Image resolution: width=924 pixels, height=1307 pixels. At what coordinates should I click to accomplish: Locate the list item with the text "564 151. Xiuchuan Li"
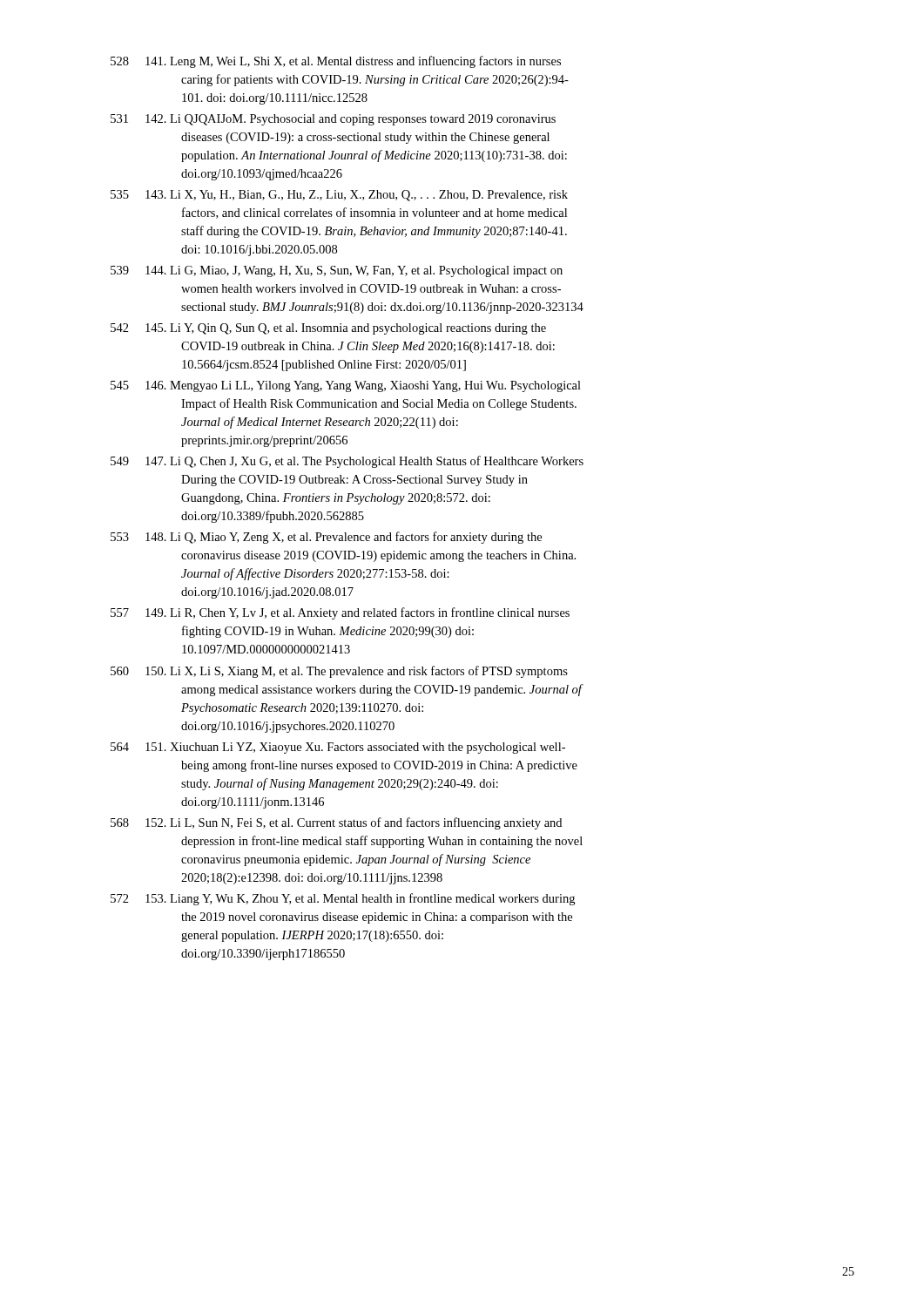(475, 774)
